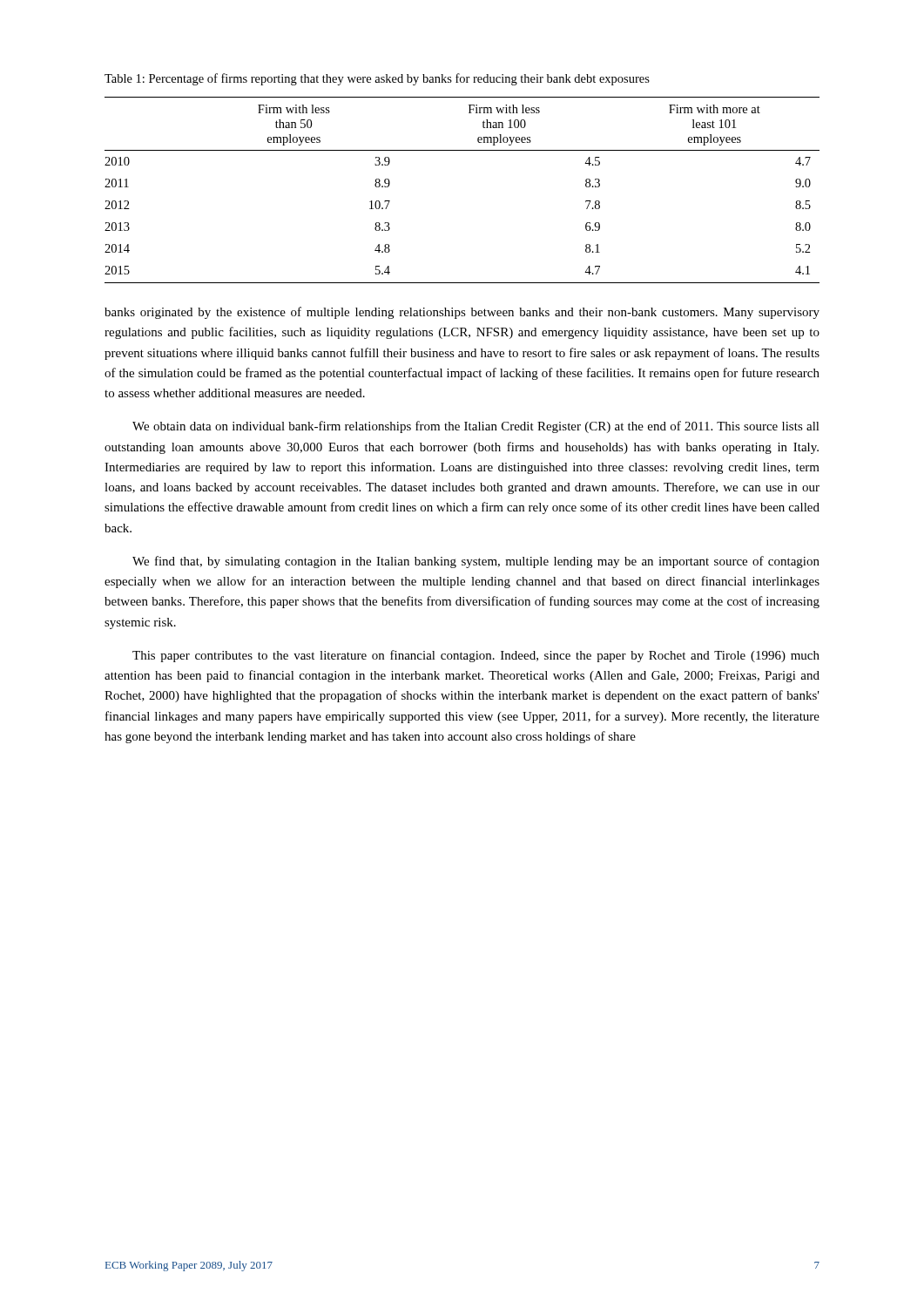Locate the block of text that opens with "We obtain data"
Image resolution: width=924 pixels, height=1307 pixels.
tap(462, 477)
